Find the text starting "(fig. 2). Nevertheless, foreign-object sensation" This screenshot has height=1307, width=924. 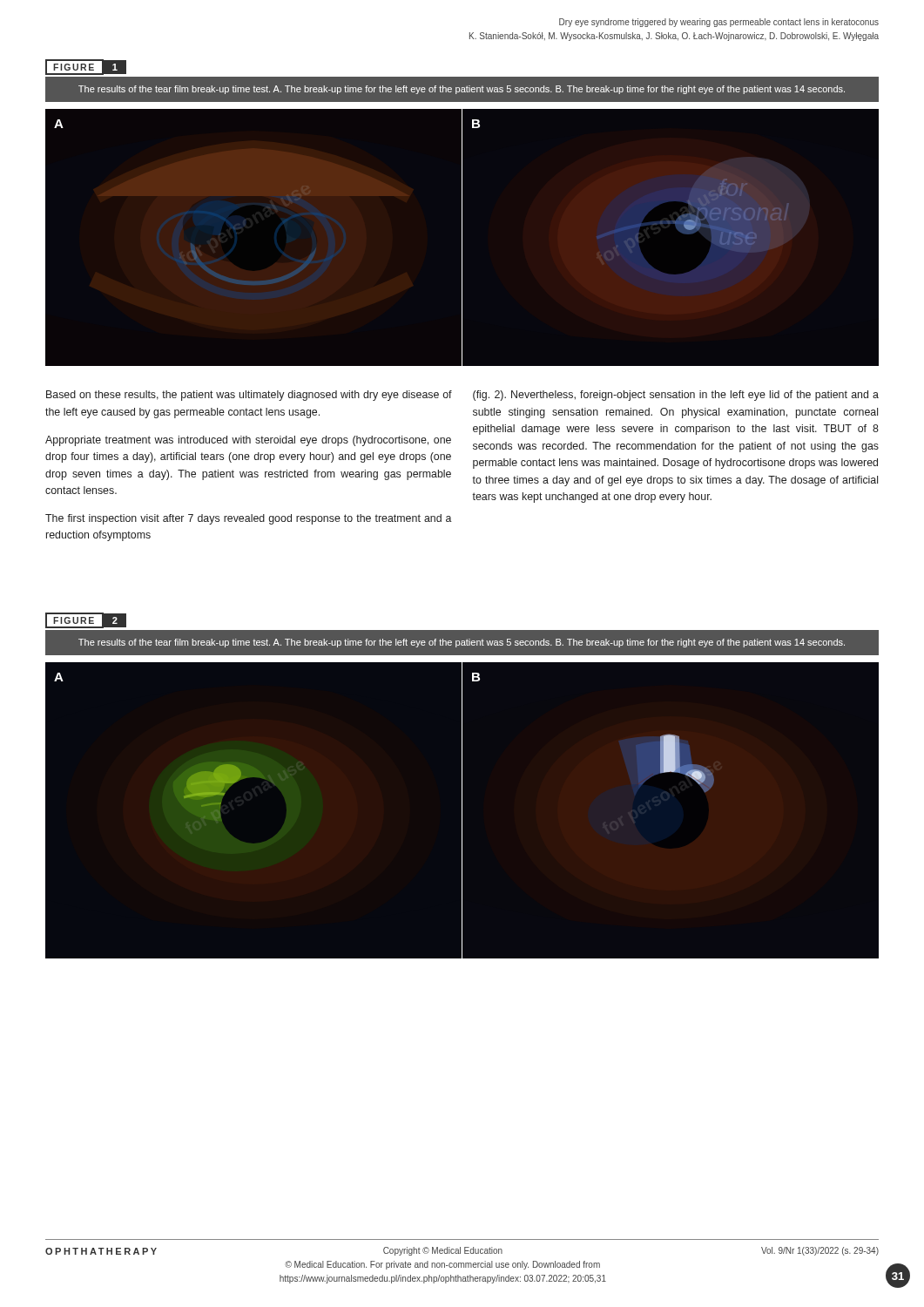pyautogui.click(x=676, y=447)
